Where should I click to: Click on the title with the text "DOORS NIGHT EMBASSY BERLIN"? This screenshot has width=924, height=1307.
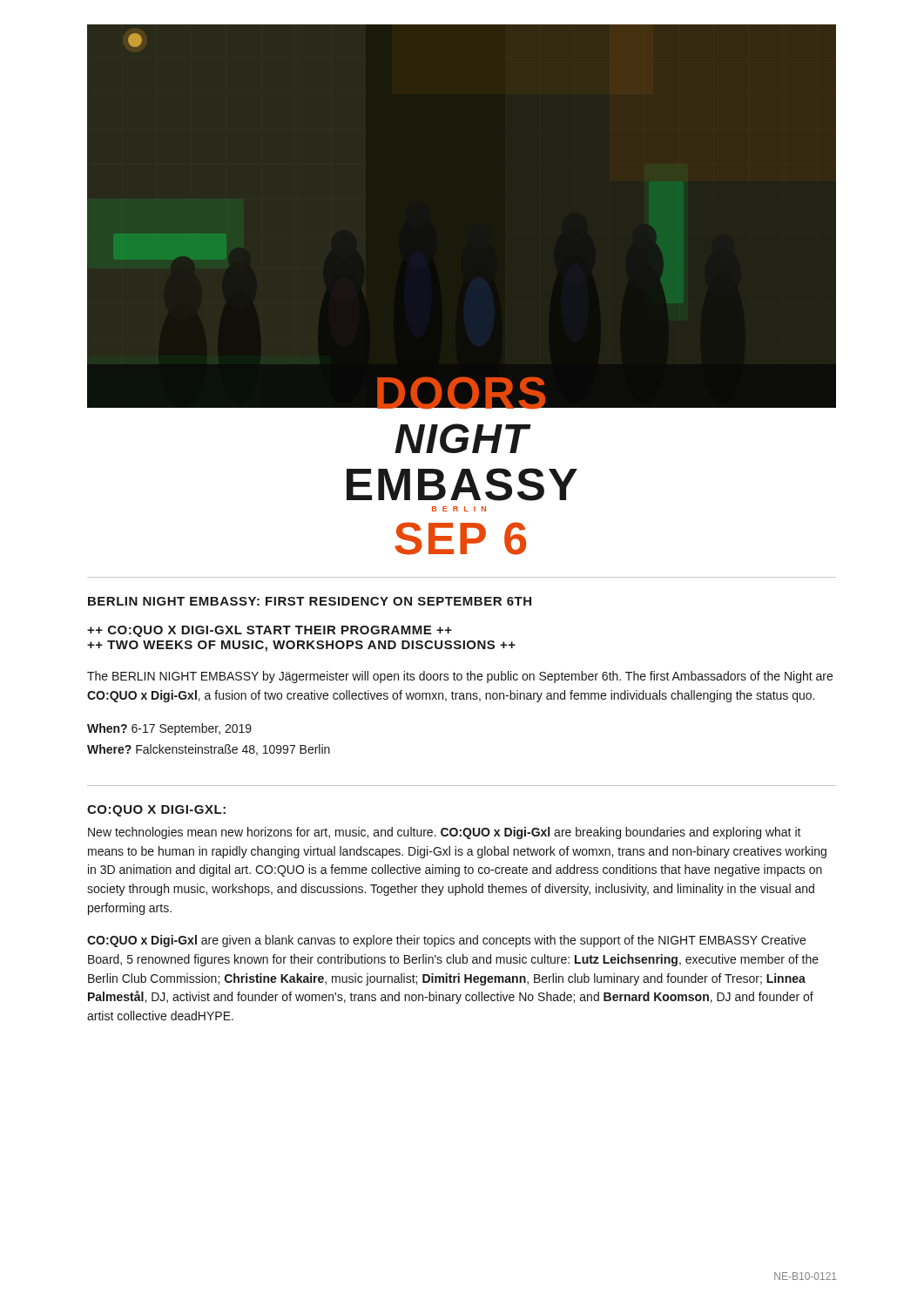462,466
